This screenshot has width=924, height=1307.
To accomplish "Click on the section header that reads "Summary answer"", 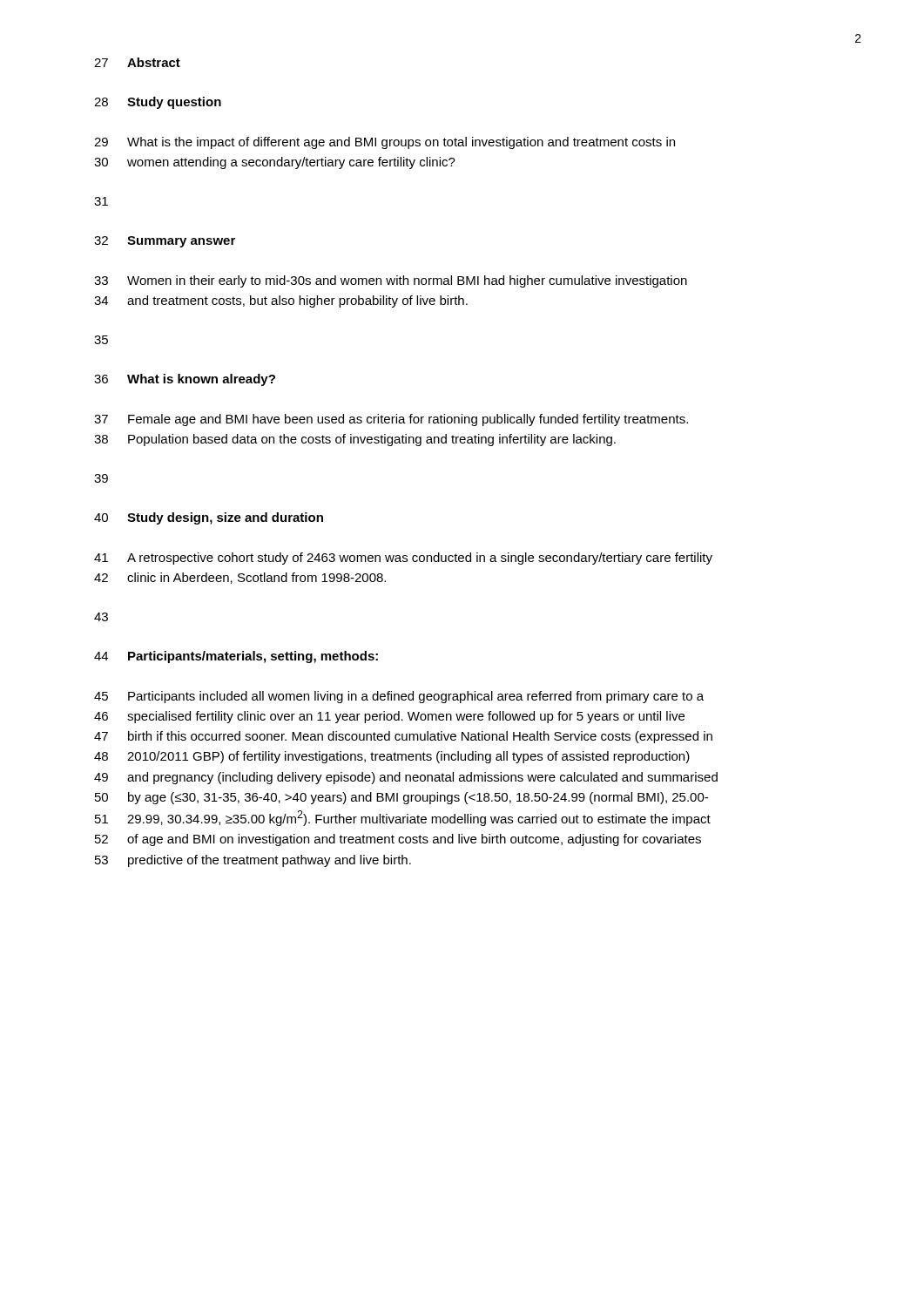I will click(x=181, y=240).
